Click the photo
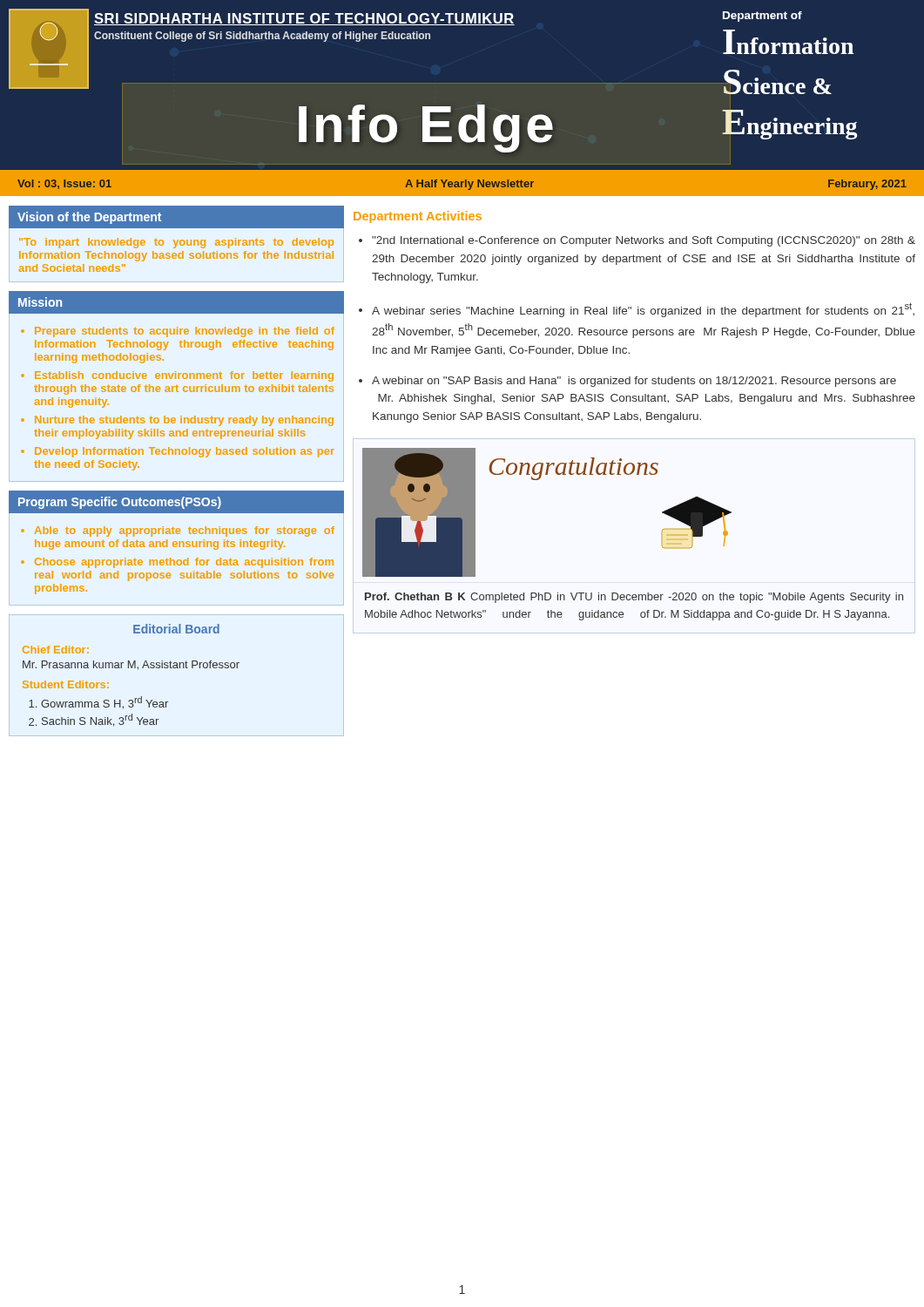This screenshot has height=1307, width=924. click(x=634, y=536)
